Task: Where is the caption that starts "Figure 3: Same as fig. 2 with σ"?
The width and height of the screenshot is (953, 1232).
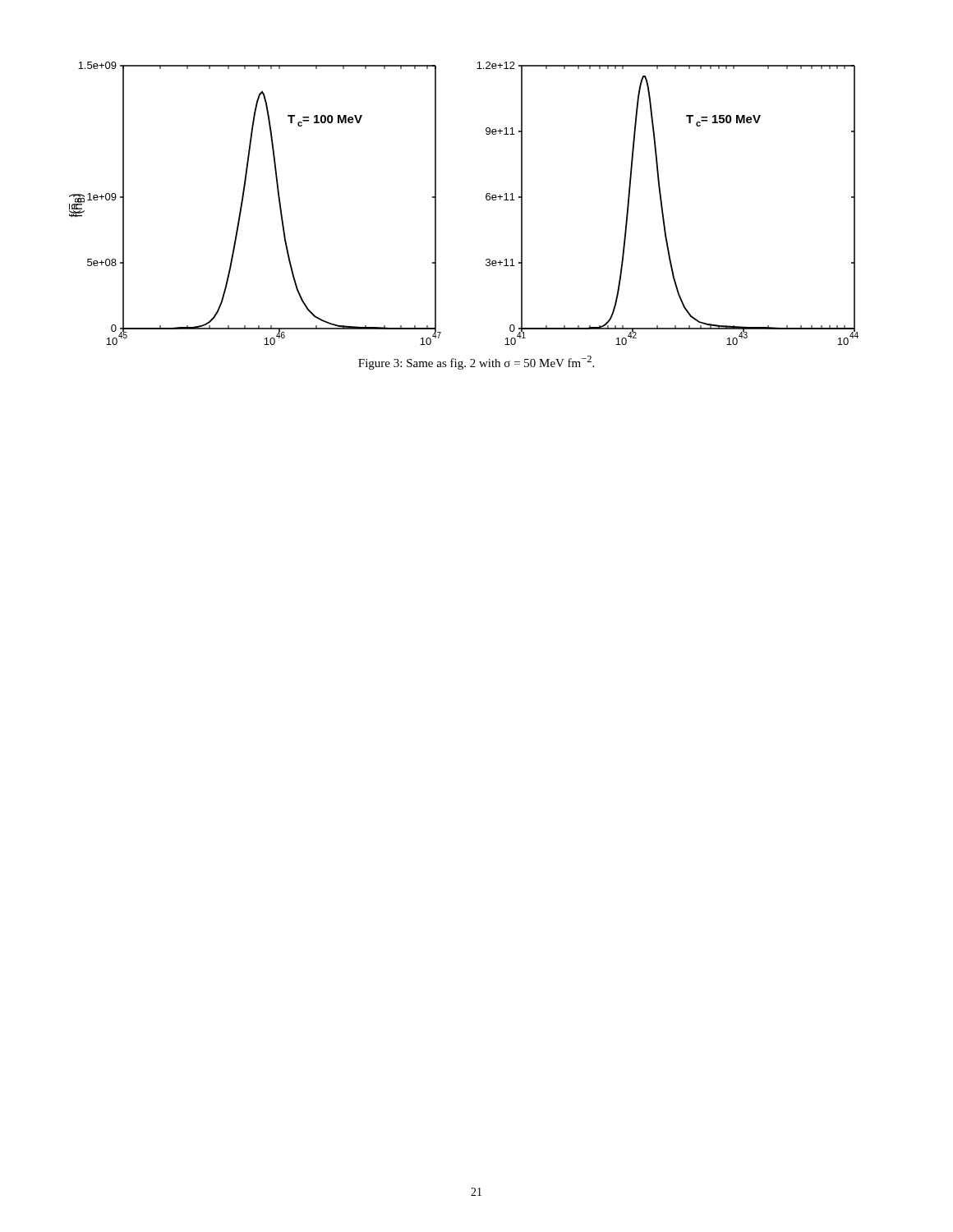Action: click(x=476, y=361)
